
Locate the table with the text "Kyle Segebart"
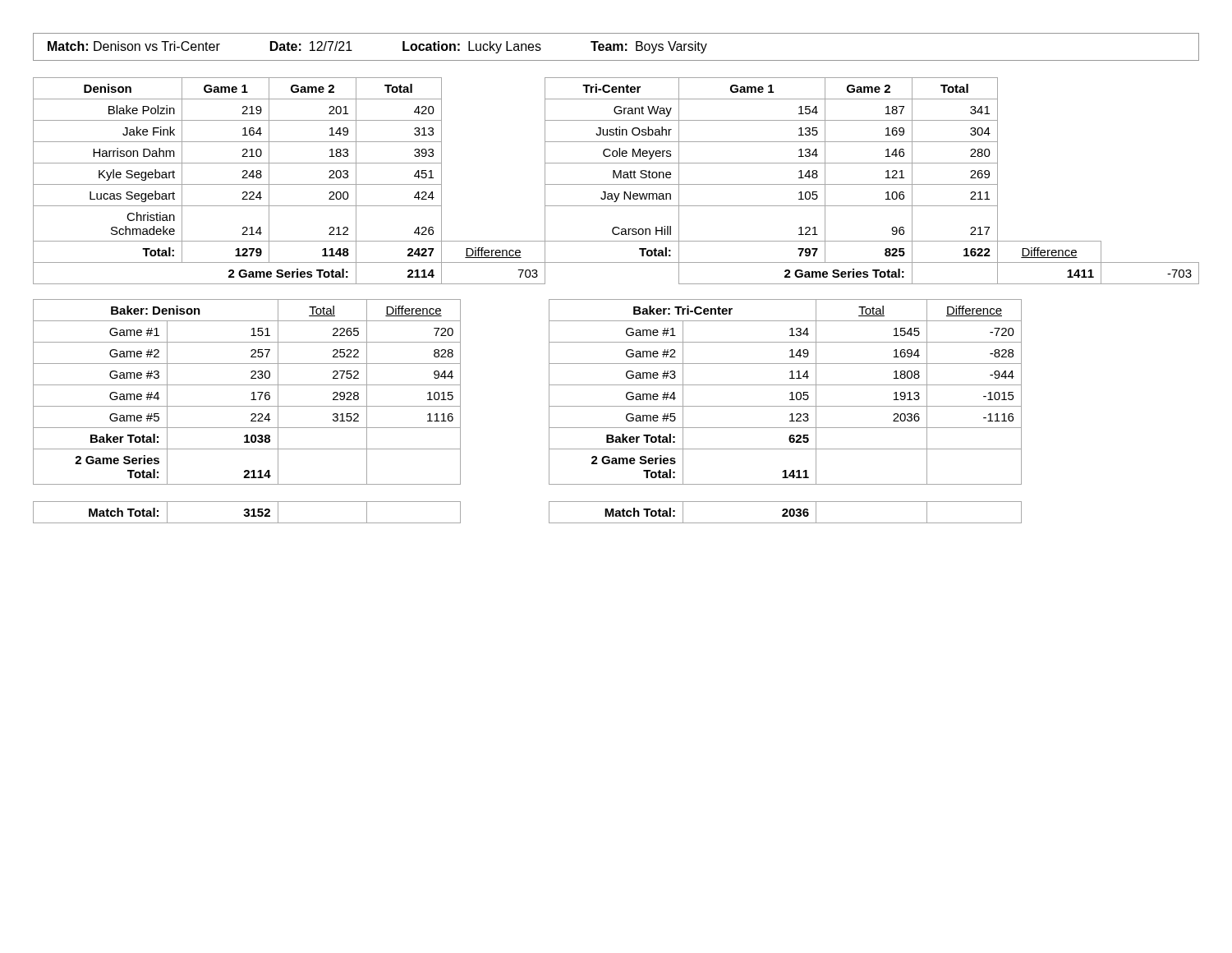[x=616, y=181]
